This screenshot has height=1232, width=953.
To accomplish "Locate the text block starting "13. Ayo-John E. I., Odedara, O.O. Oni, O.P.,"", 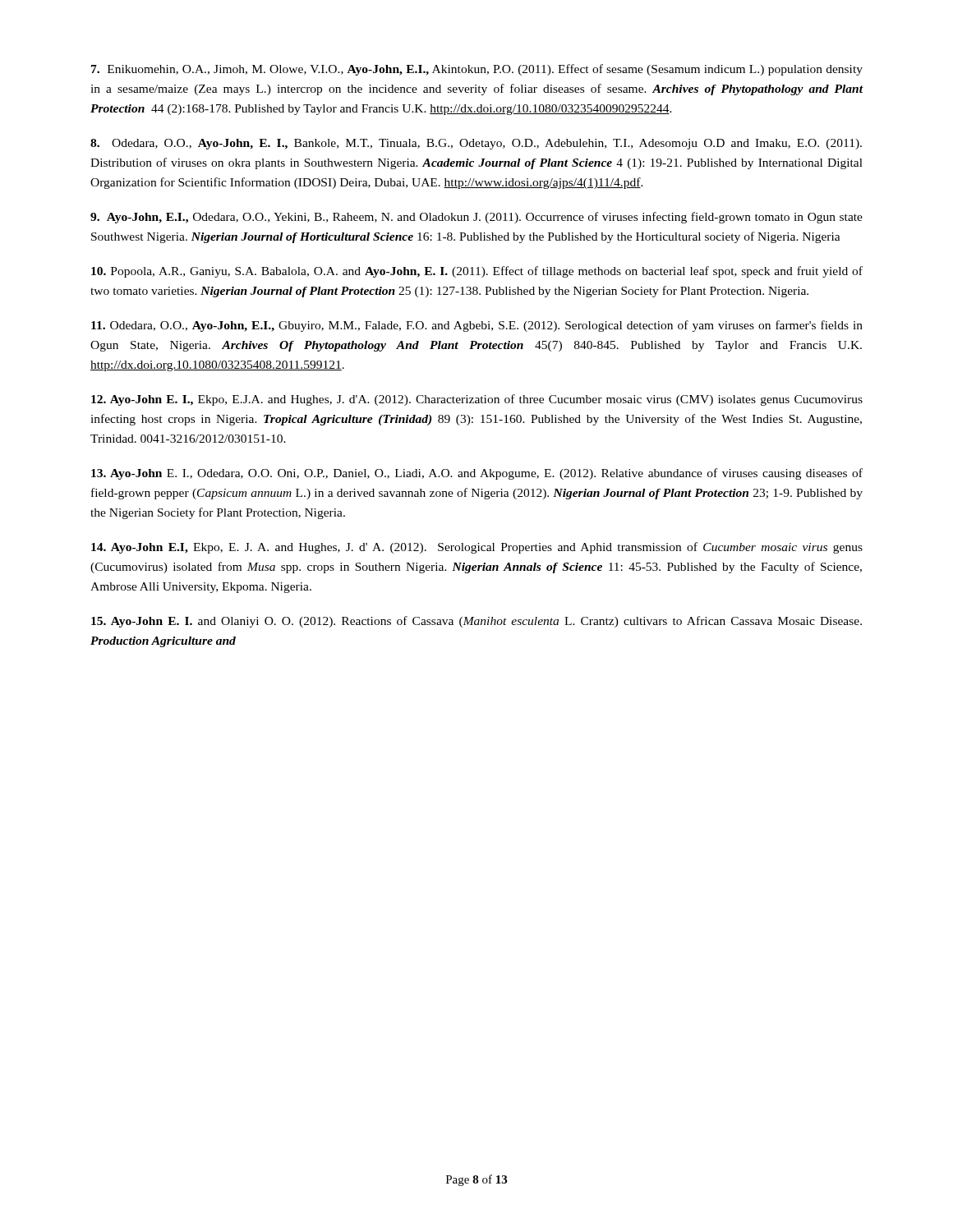I will [x=476, y=493].
